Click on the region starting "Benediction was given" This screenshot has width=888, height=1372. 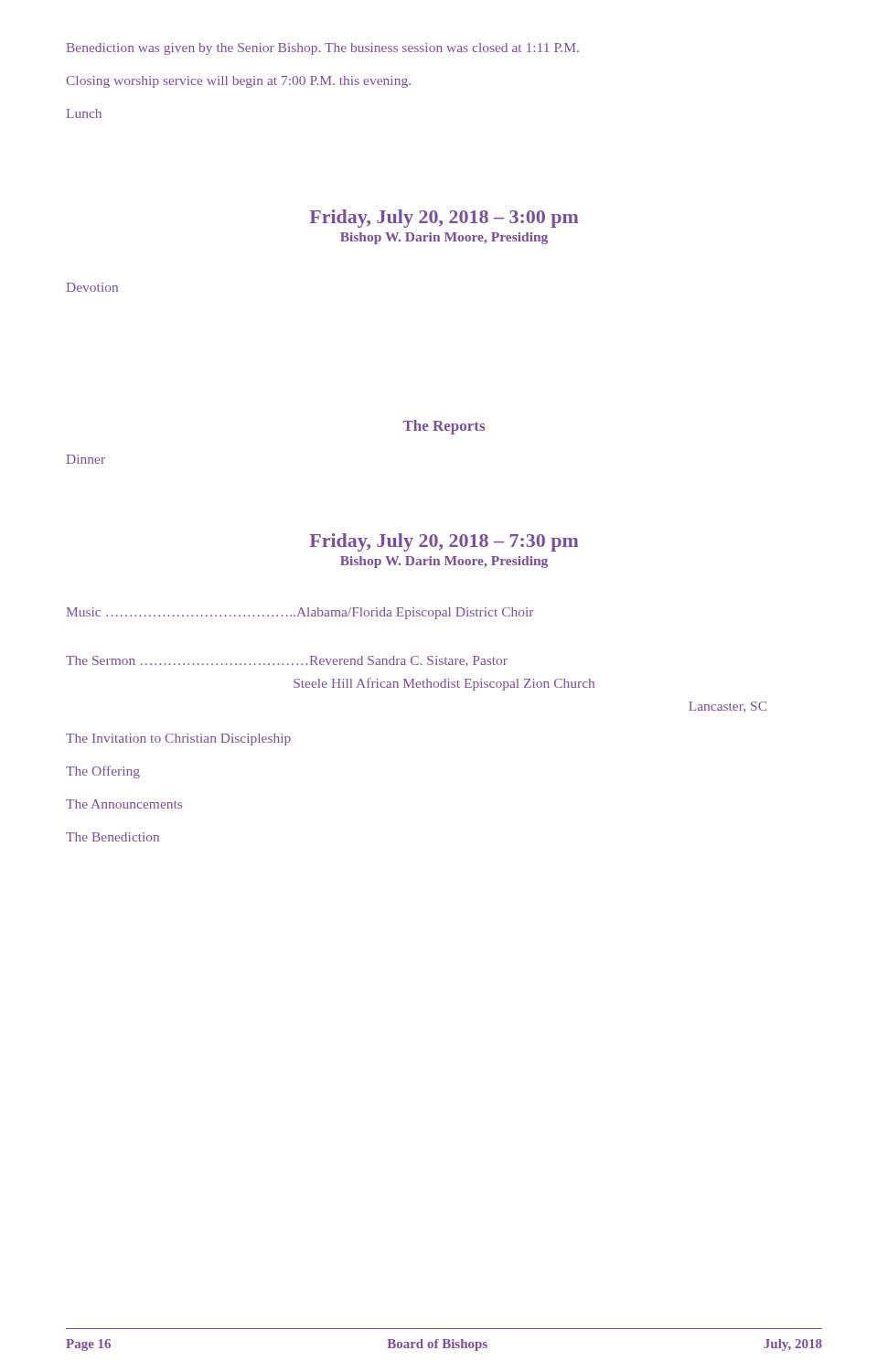pyautogui.click(x=323, y=47)
